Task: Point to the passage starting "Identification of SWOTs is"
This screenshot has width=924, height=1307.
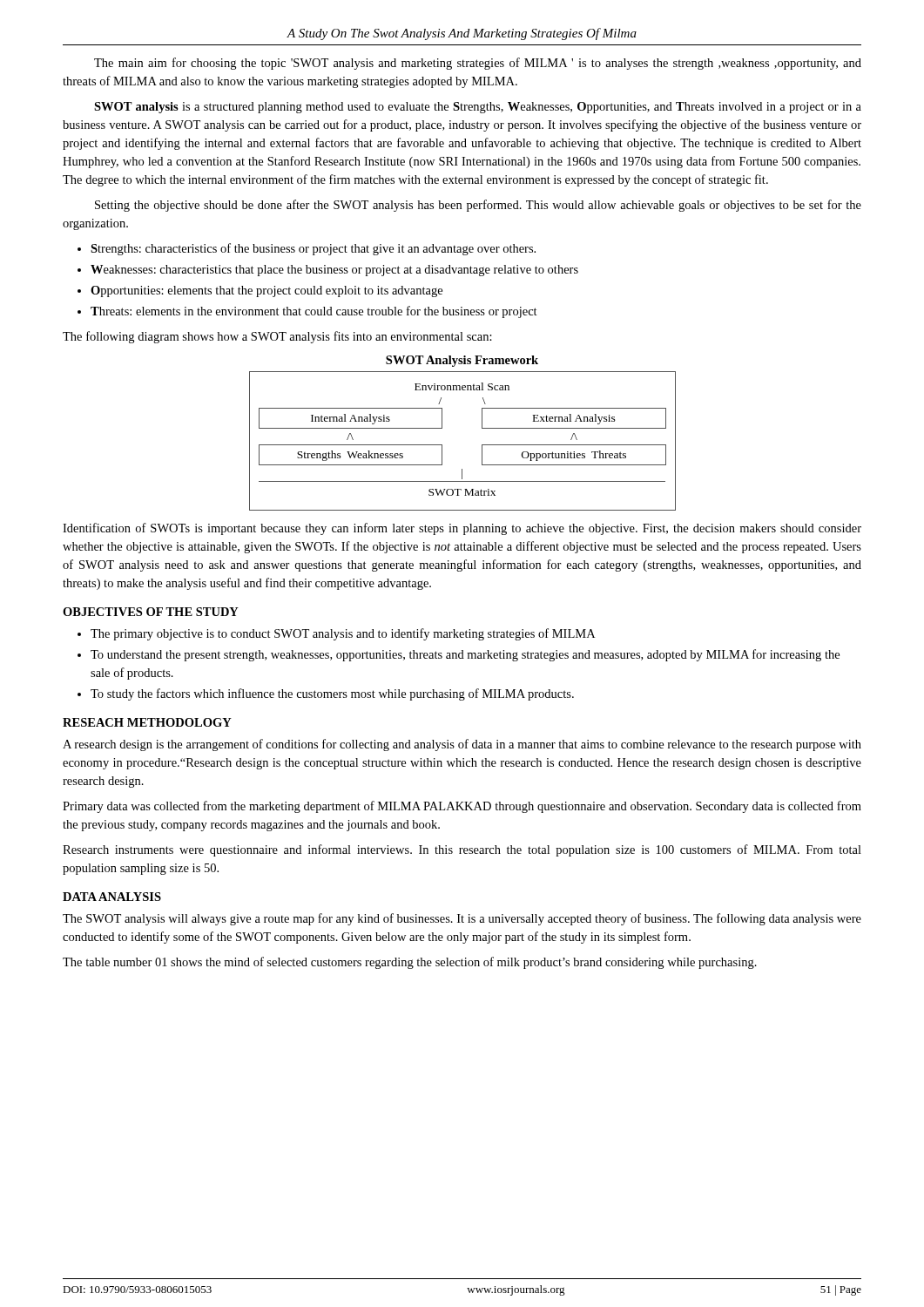Action: 462,555
